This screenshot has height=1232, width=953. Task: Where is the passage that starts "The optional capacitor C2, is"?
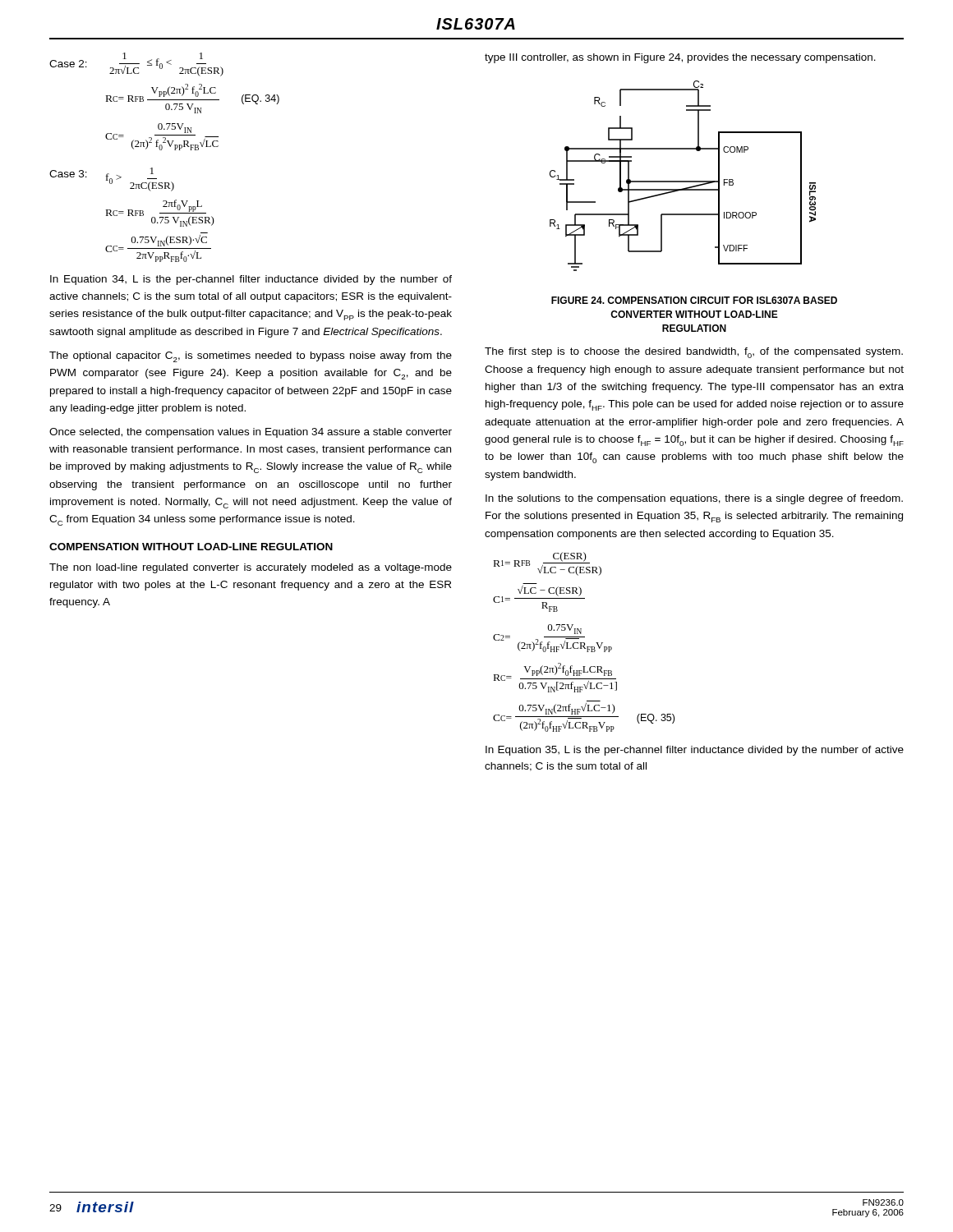[x=251, y=381]
